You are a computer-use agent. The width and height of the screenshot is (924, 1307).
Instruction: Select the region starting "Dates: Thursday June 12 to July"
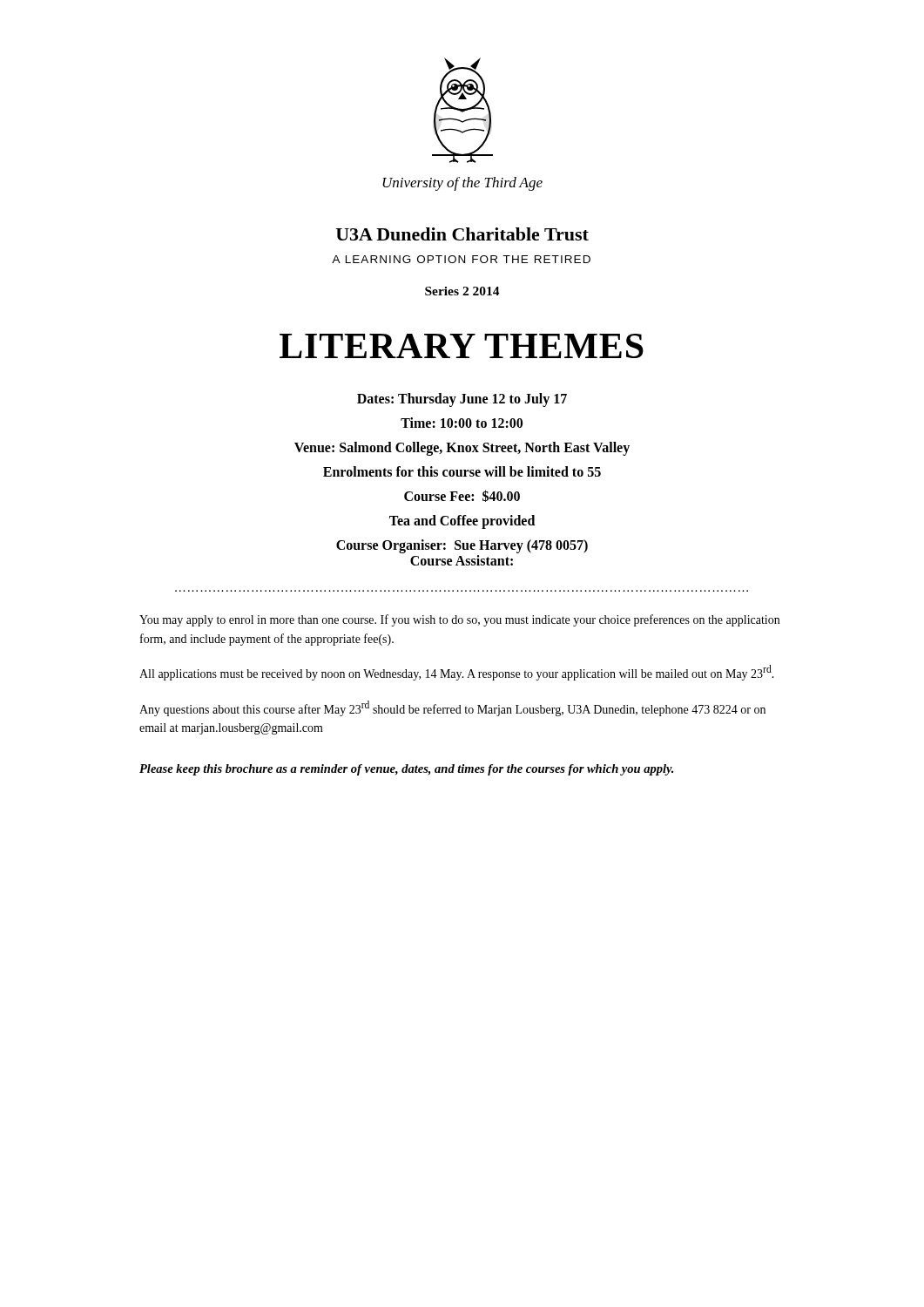pos(462,399)
